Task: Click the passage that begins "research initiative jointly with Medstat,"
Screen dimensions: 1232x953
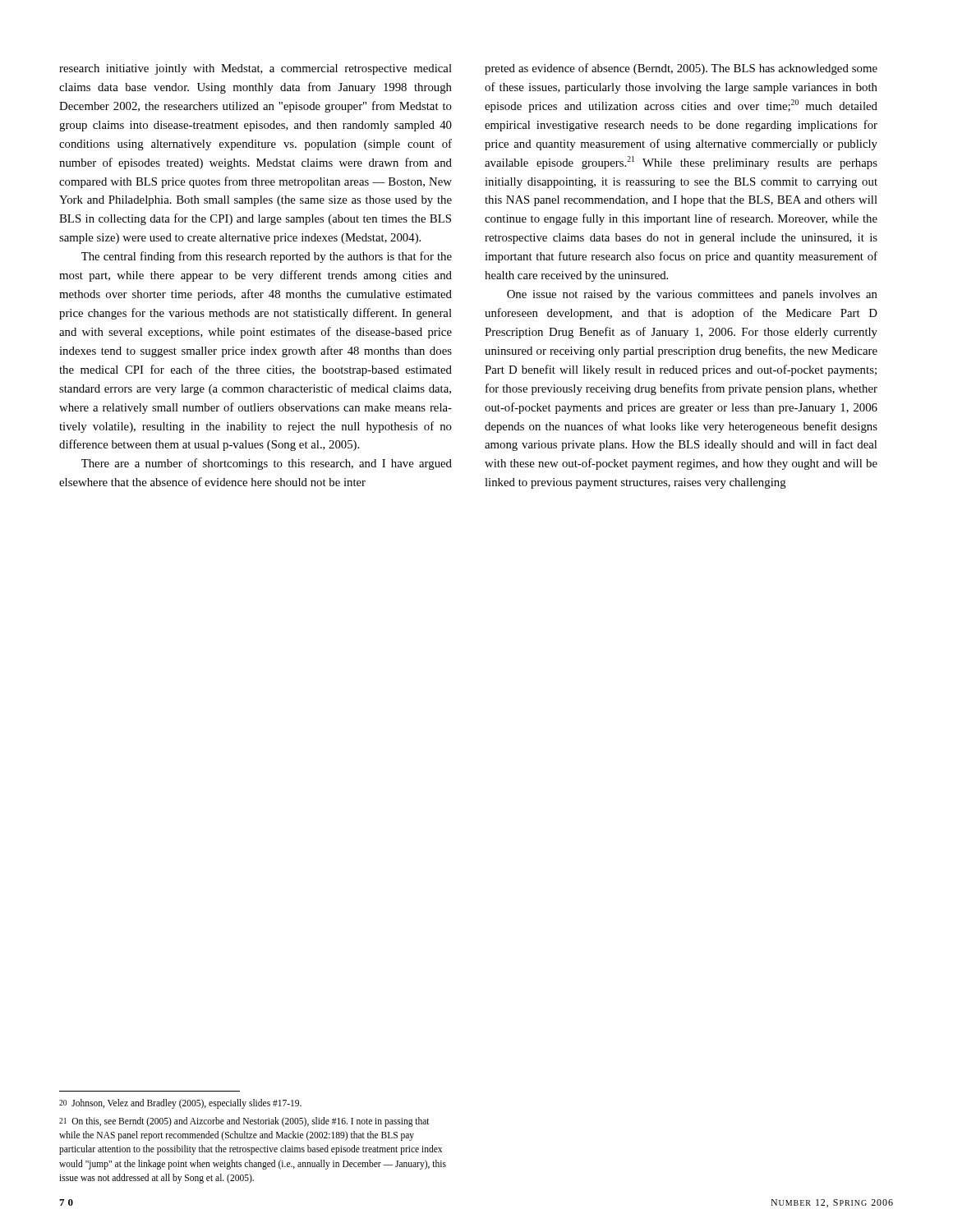Action: pyautogui.click(x=255, y=153)
